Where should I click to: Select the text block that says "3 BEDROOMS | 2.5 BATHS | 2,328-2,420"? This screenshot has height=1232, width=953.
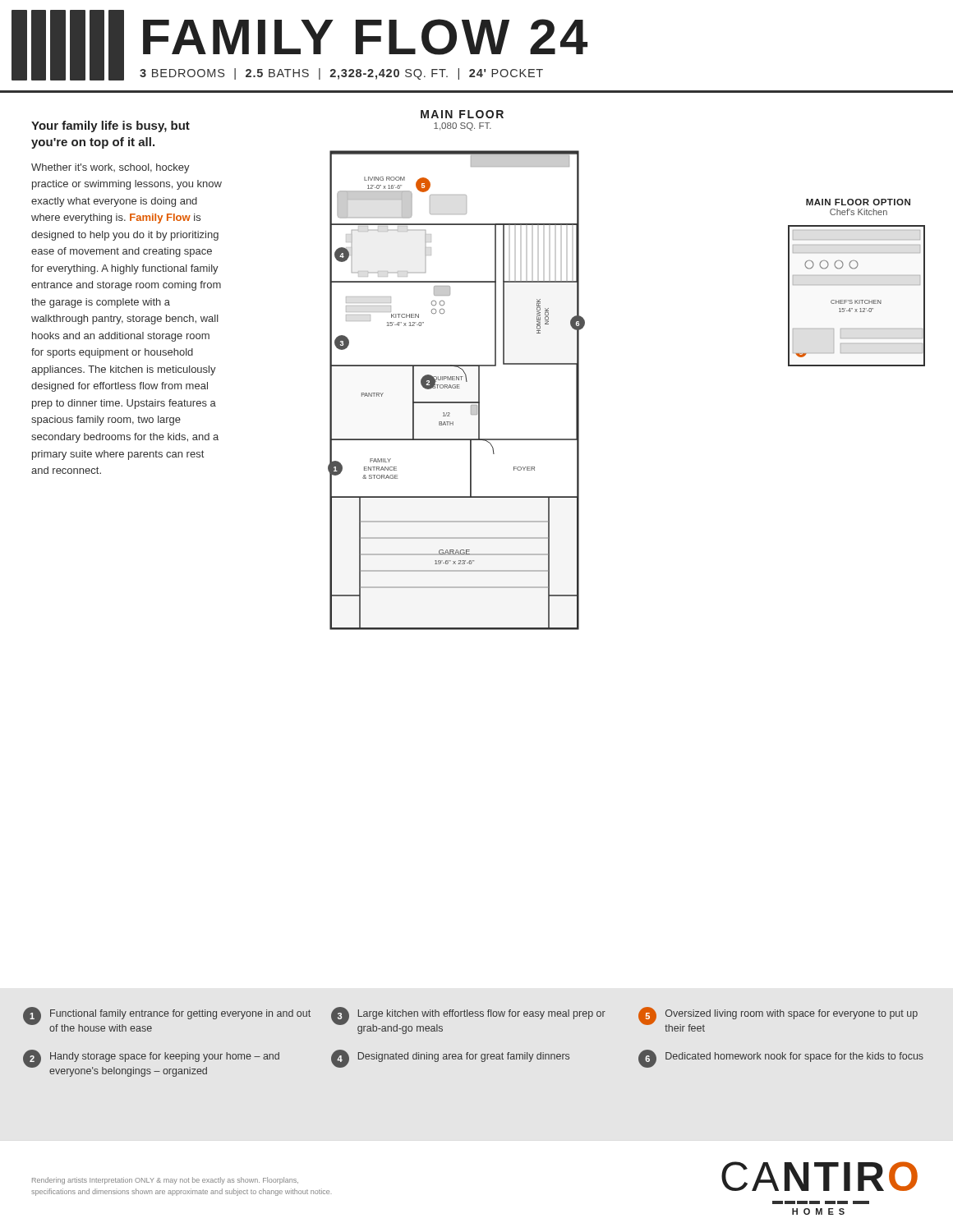342,73
